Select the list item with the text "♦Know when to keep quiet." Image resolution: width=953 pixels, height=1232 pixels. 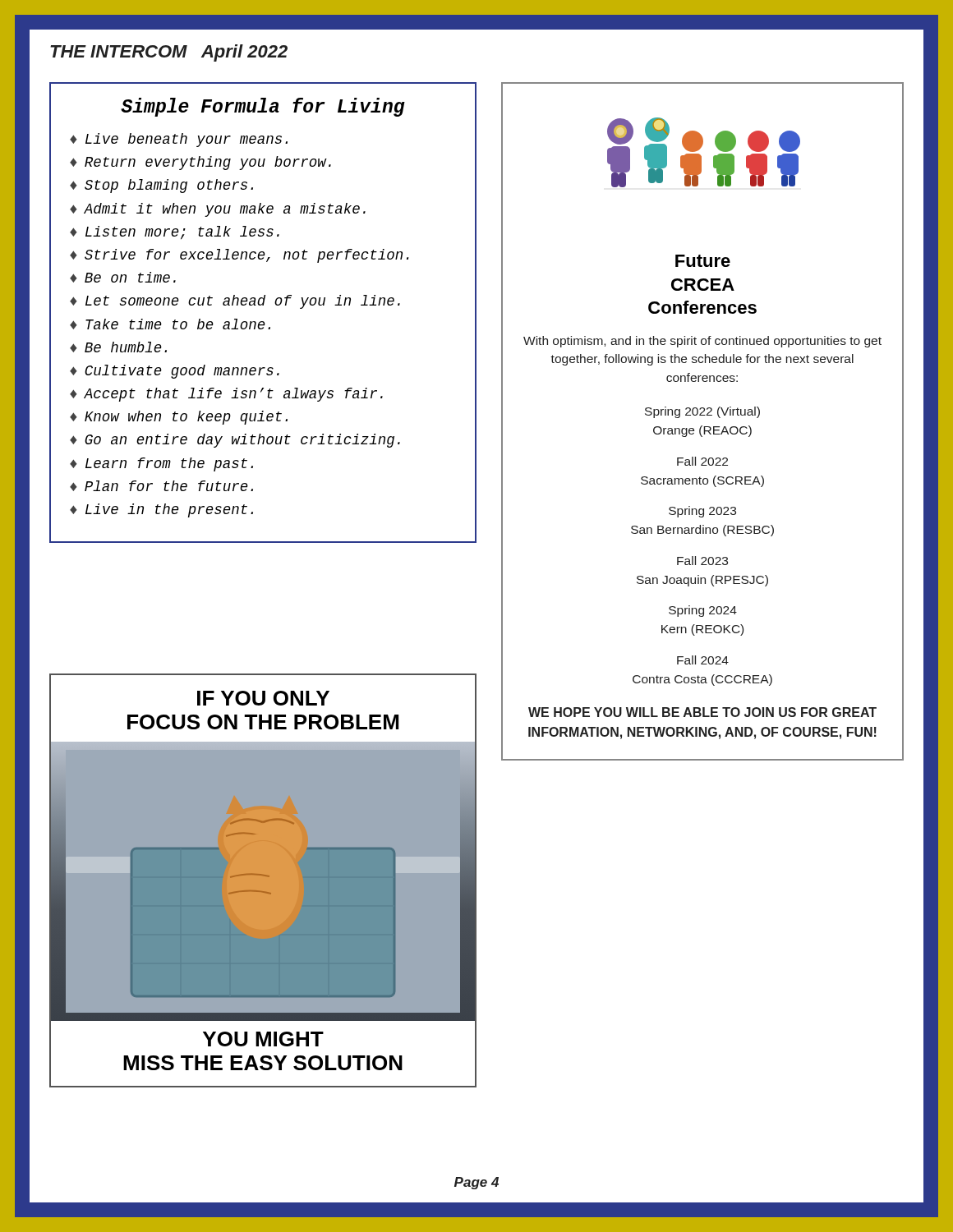180,418
